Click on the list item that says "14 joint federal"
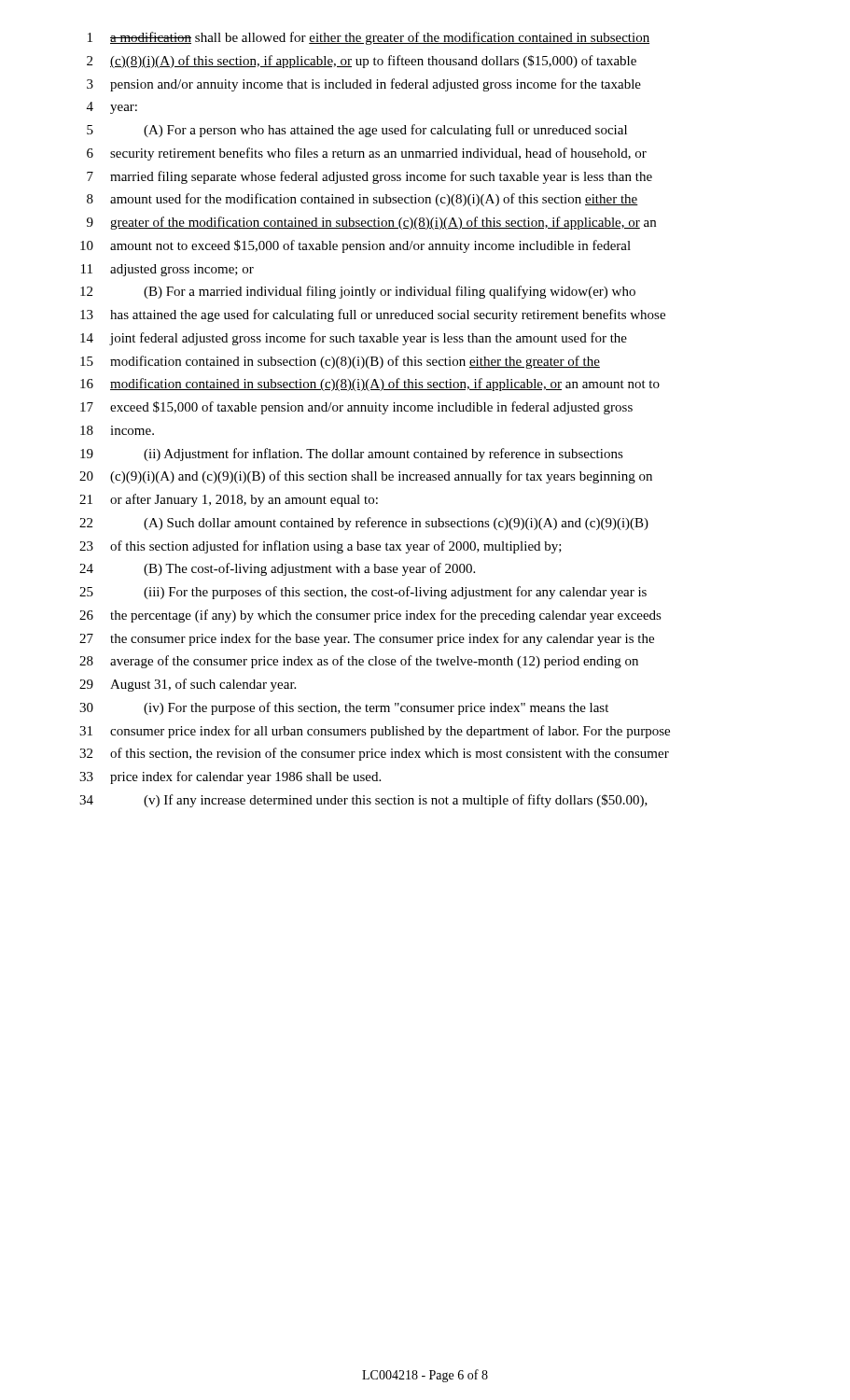The image size is (850, 1400). pyautogui.click(x=425, y=338)
